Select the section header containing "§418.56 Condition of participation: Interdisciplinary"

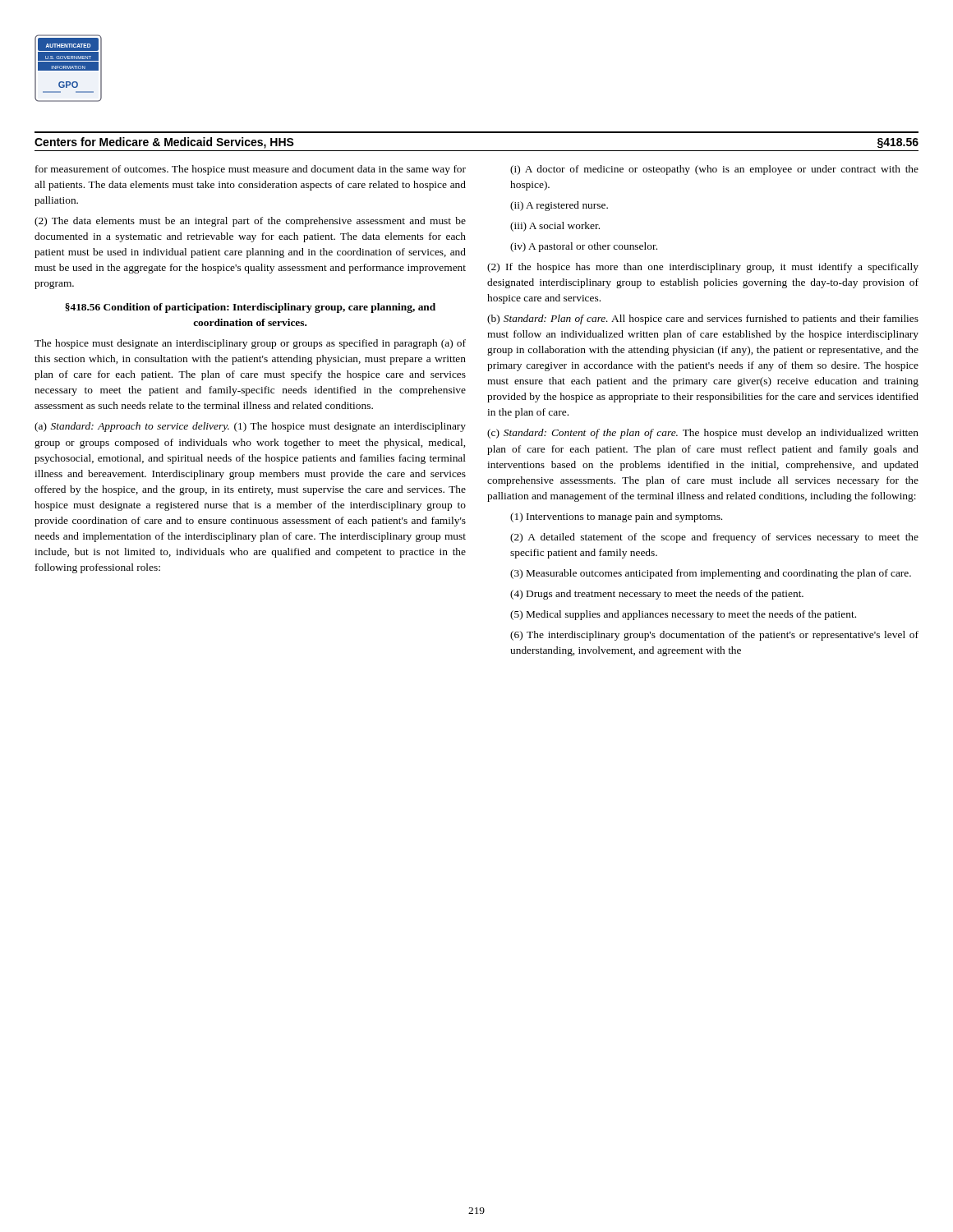pyautogui.click(x=250, y=315)
